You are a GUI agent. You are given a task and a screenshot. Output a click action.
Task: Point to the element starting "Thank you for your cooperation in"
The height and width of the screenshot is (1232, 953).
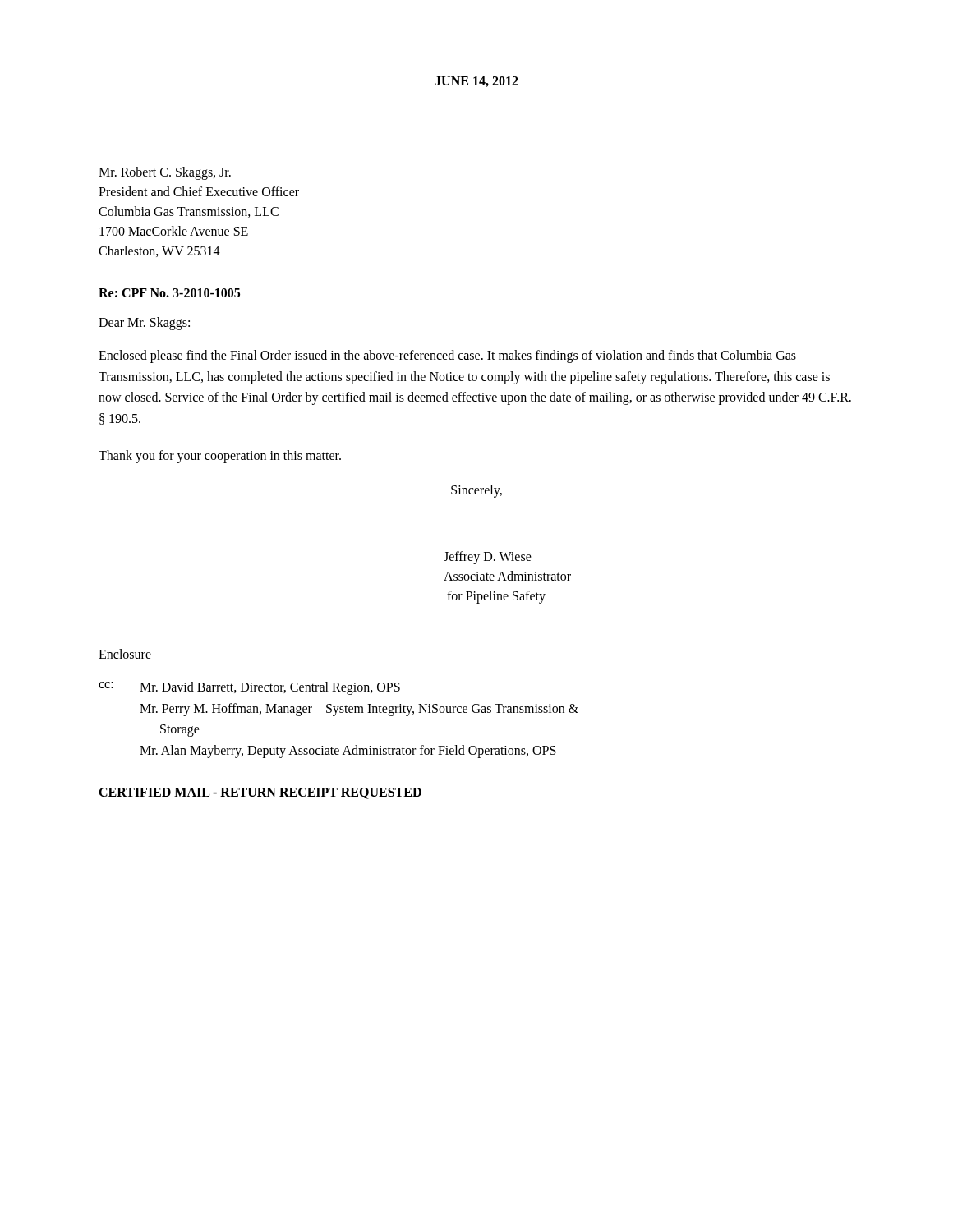220,456
